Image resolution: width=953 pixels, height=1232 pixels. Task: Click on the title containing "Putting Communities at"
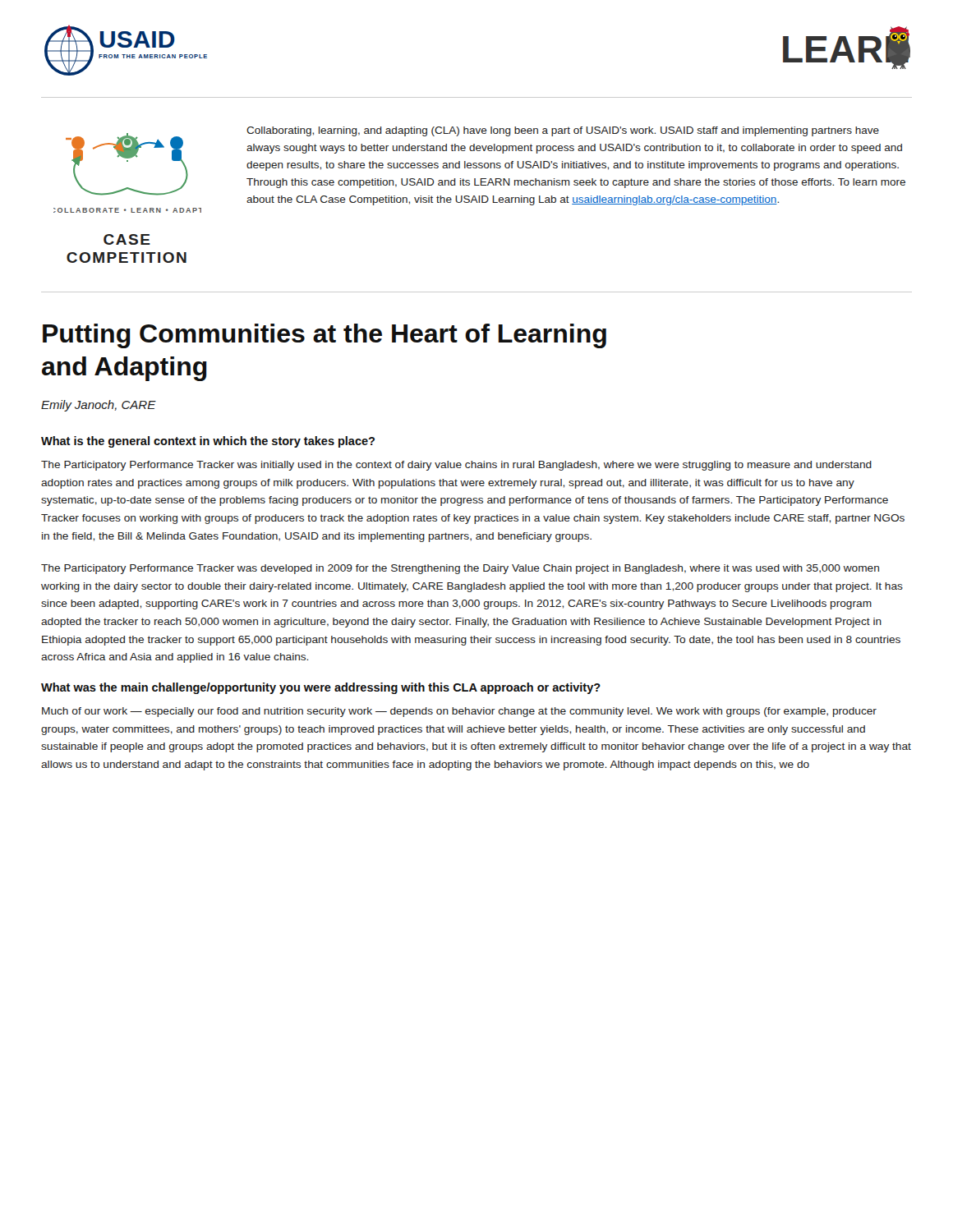click(476, 350)
